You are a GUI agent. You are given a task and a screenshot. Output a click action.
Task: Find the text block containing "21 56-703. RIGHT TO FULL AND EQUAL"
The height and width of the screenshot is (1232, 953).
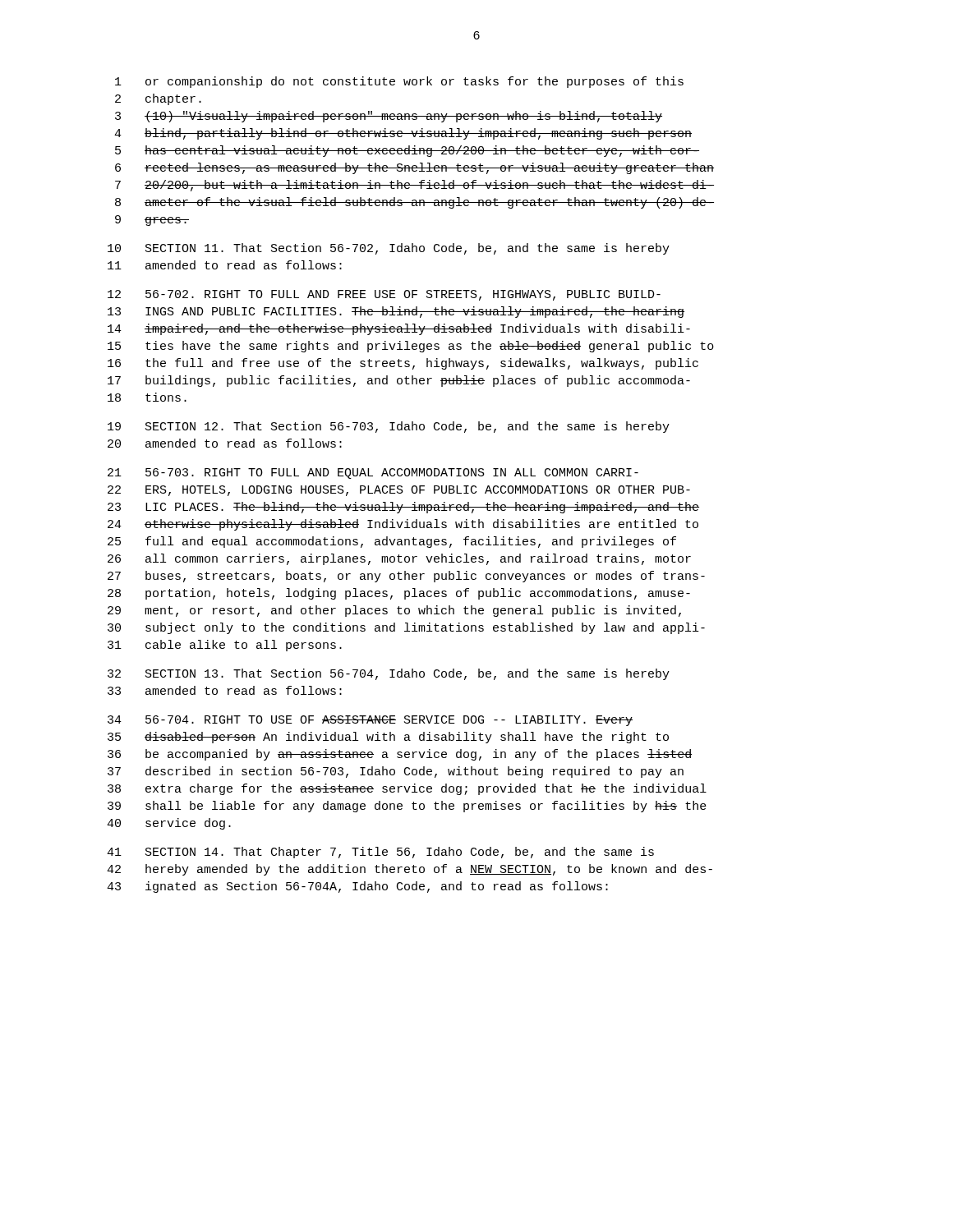489,560
